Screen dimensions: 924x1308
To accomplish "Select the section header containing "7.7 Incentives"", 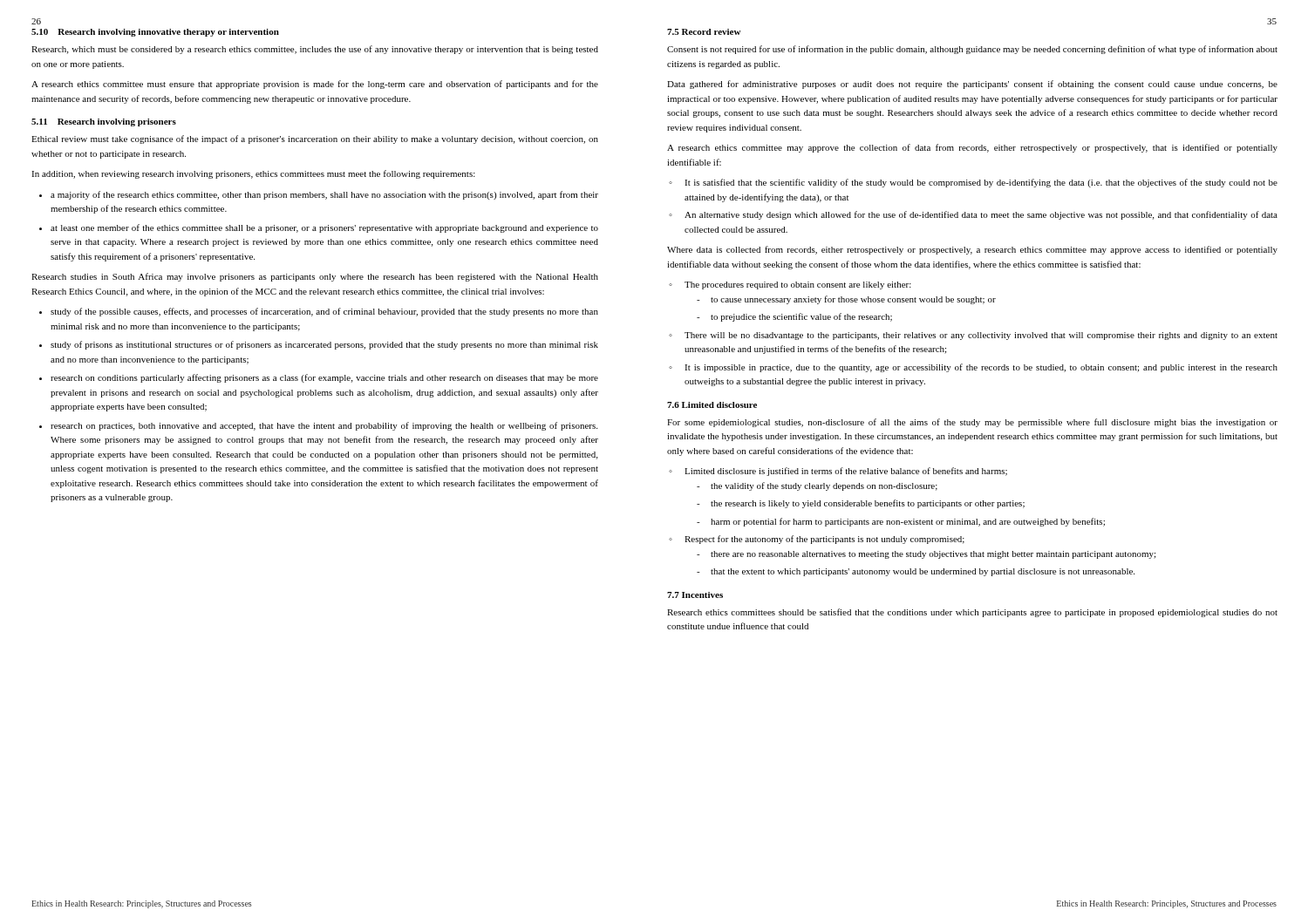I will (x=695, y=594).
